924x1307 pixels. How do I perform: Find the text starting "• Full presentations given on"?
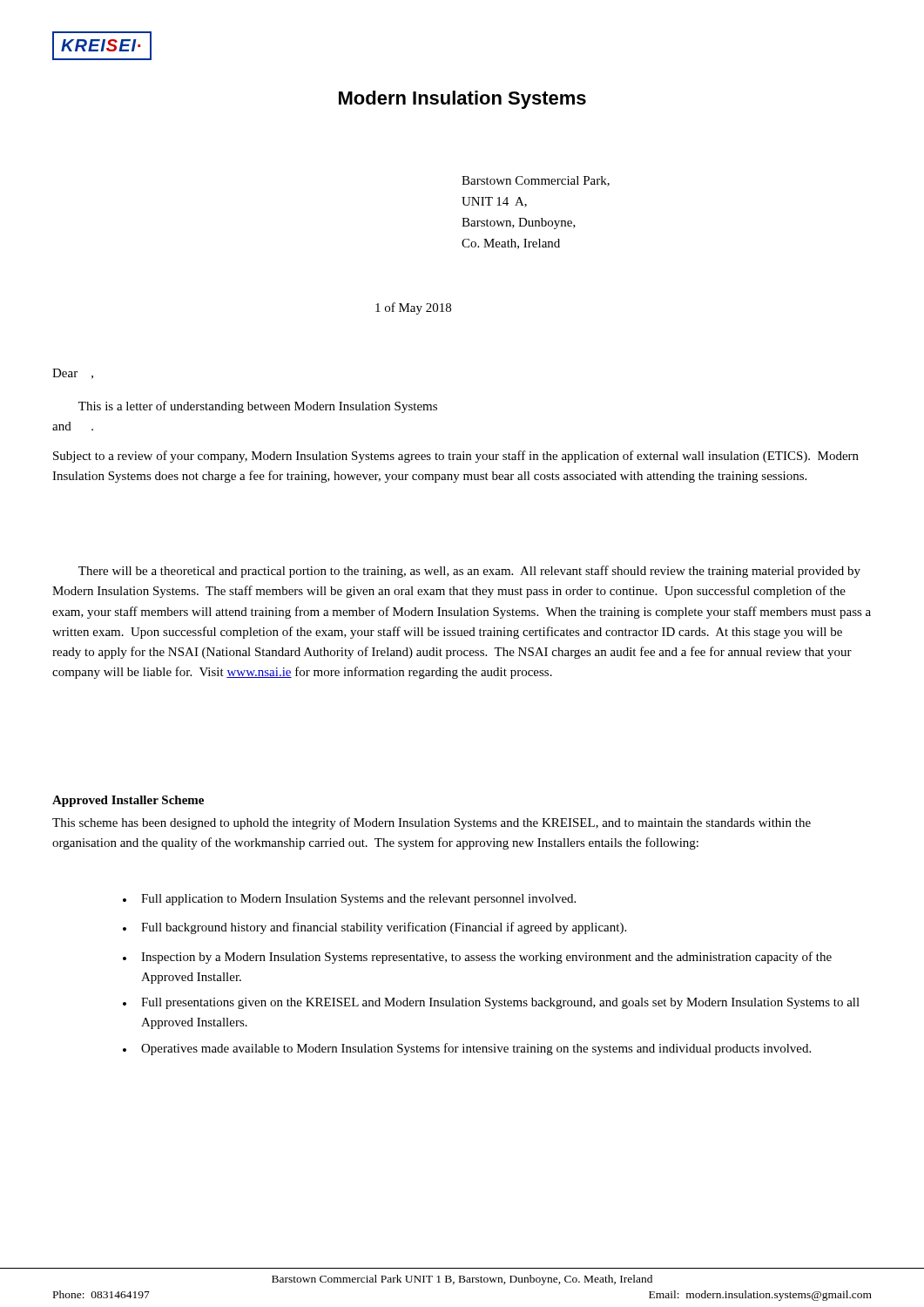pos(497,1013)
